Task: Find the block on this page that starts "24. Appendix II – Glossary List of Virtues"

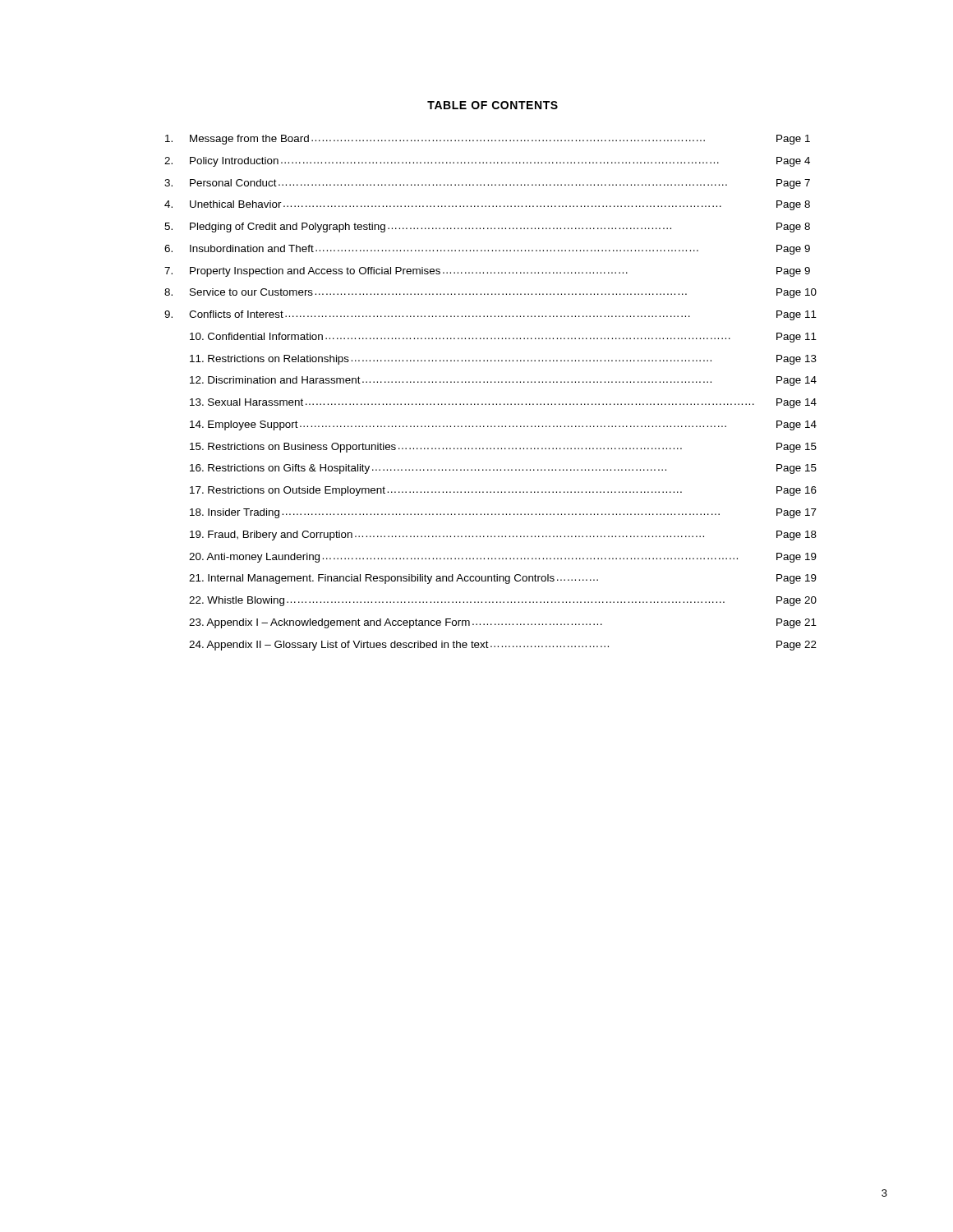Action: (493, 645)
